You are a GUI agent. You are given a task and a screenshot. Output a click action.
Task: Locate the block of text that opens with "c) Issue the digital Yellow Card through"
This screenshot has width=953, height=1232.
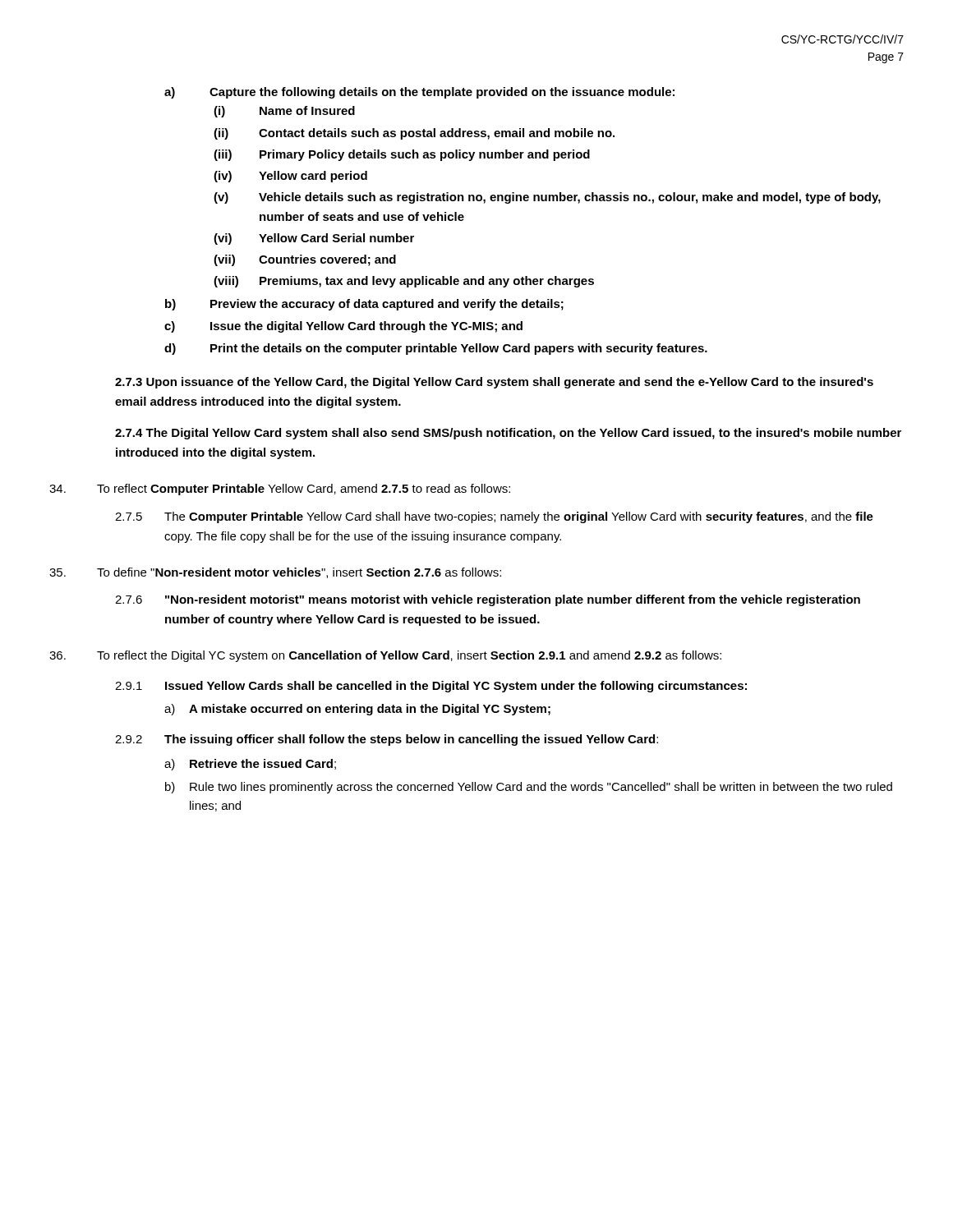point(476,326)
